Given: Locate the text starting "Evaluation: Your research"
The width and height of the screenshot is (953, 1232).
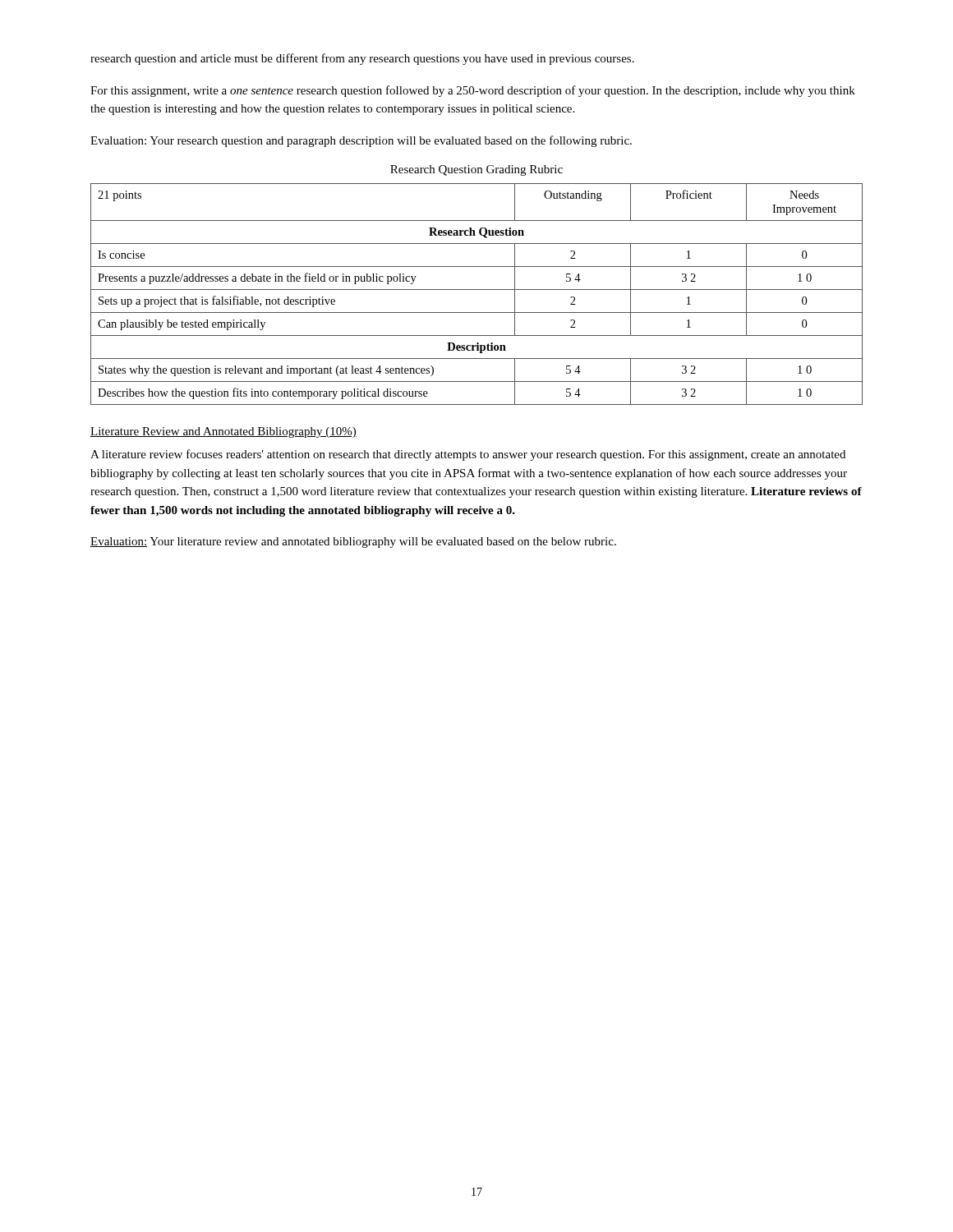Looking at the screenshot, I should [476, 140].
